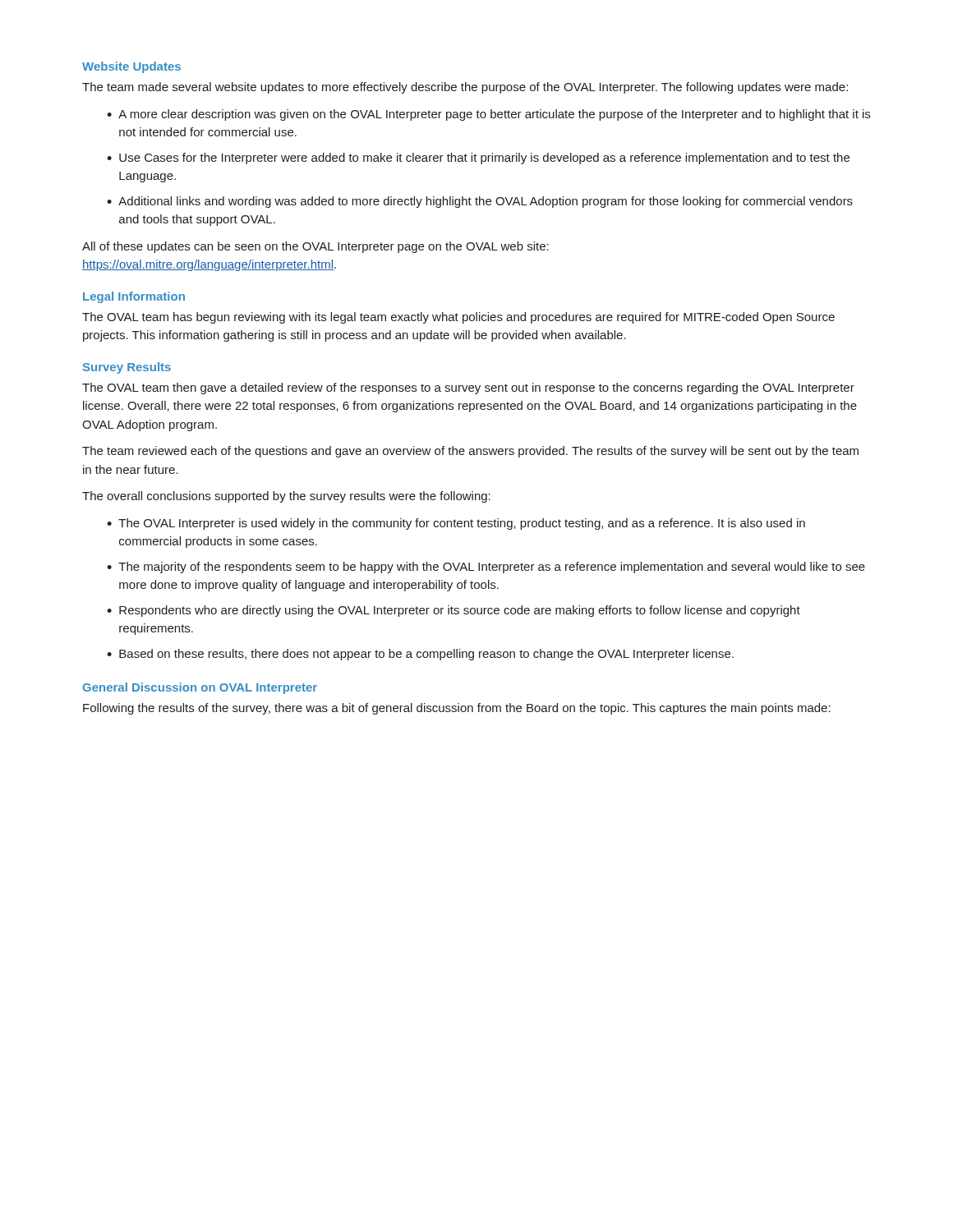This screenshot has width=953, height=1232.
Task: Click on the block starting "Survey Results"
Action: (127, 366)
